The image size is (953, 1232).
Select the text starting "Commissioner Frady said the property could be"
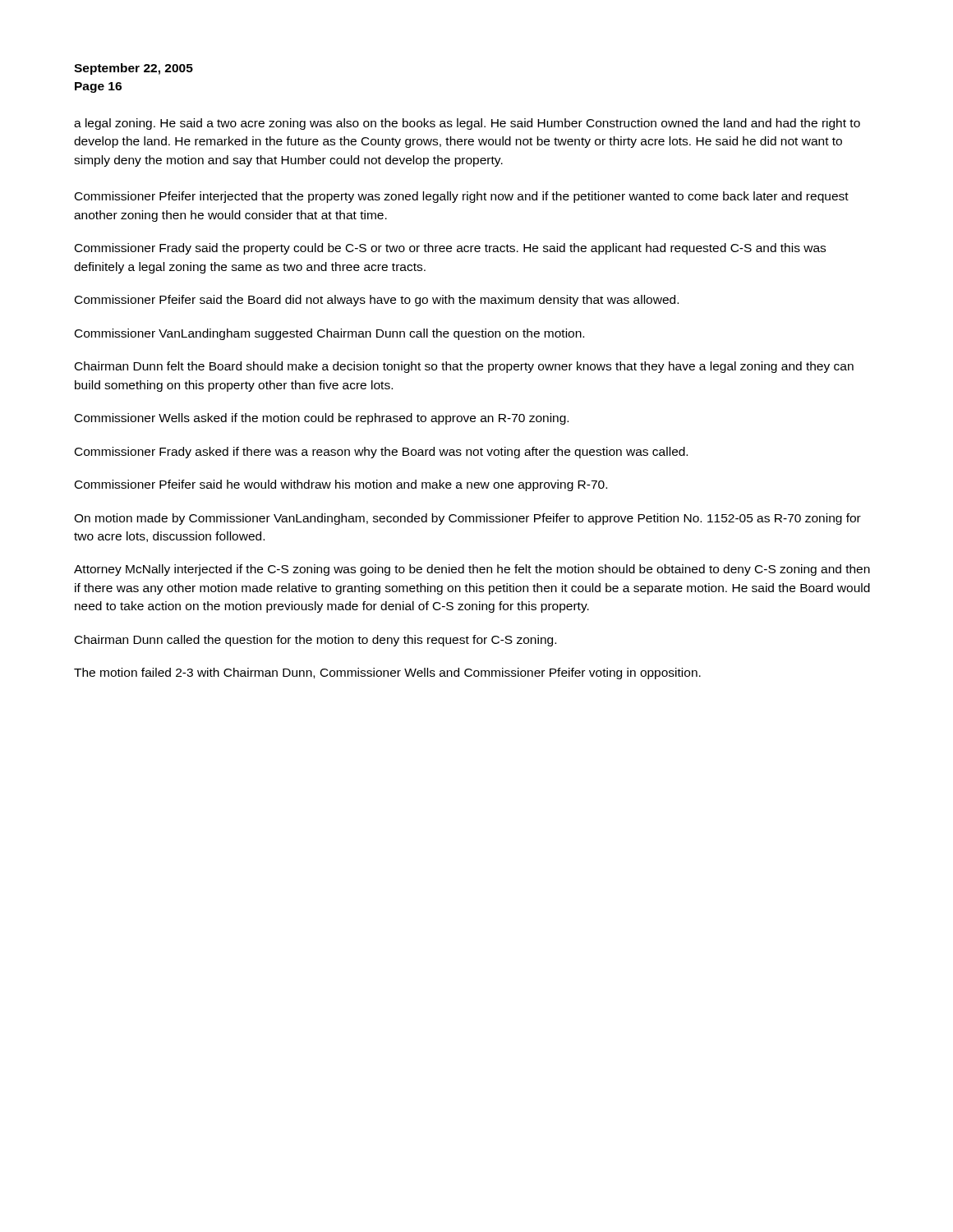pos(450,257)
